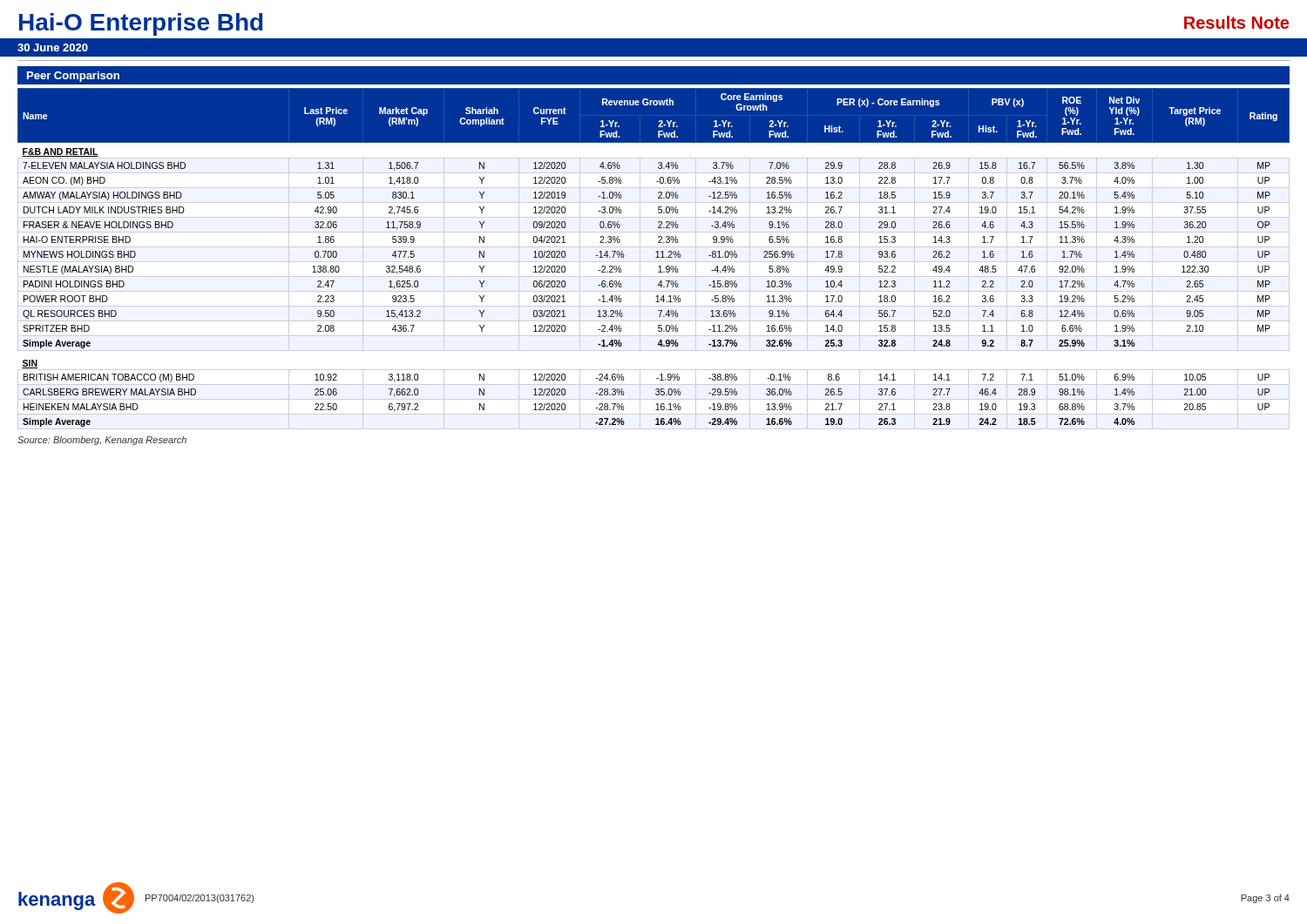Select the element starting "Source: Bloomberg, Kenanga Research"
The image size is (1307, 924).
[x=102, y=440]
